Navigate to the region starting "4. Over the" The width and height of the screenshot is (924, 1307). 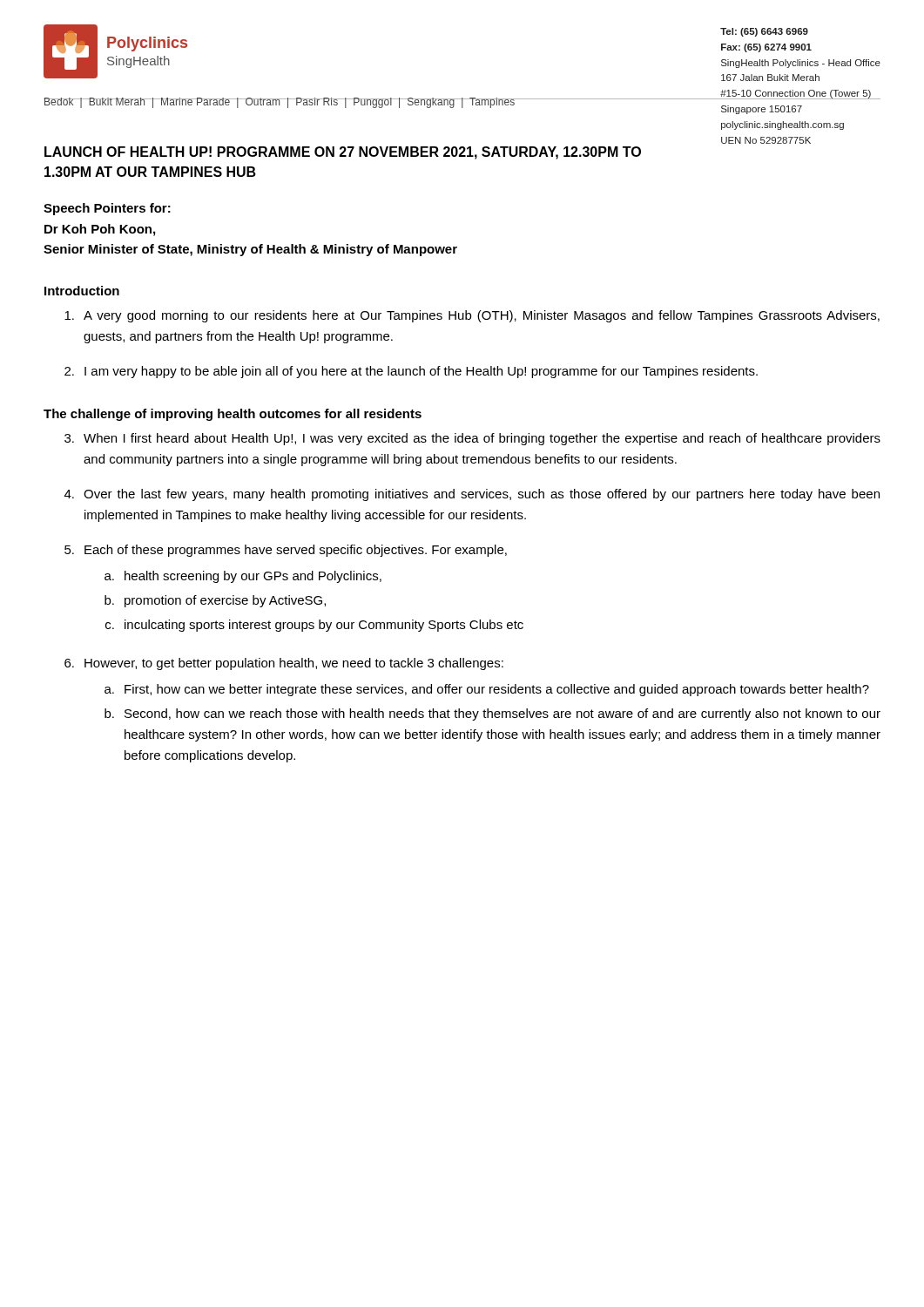tap(462, 505)
